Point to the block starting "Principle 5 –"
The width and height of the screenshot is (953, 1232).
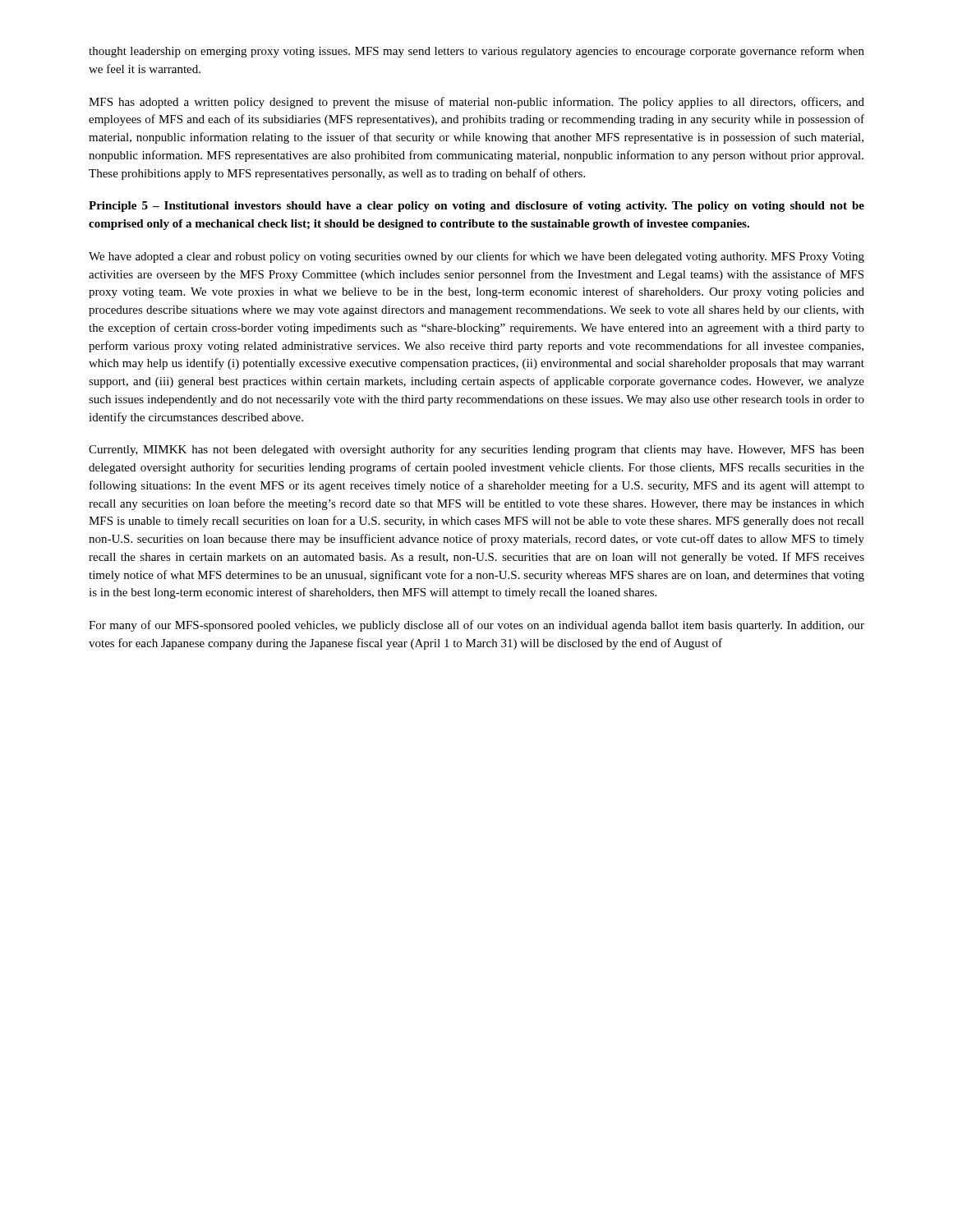point(476,214)
